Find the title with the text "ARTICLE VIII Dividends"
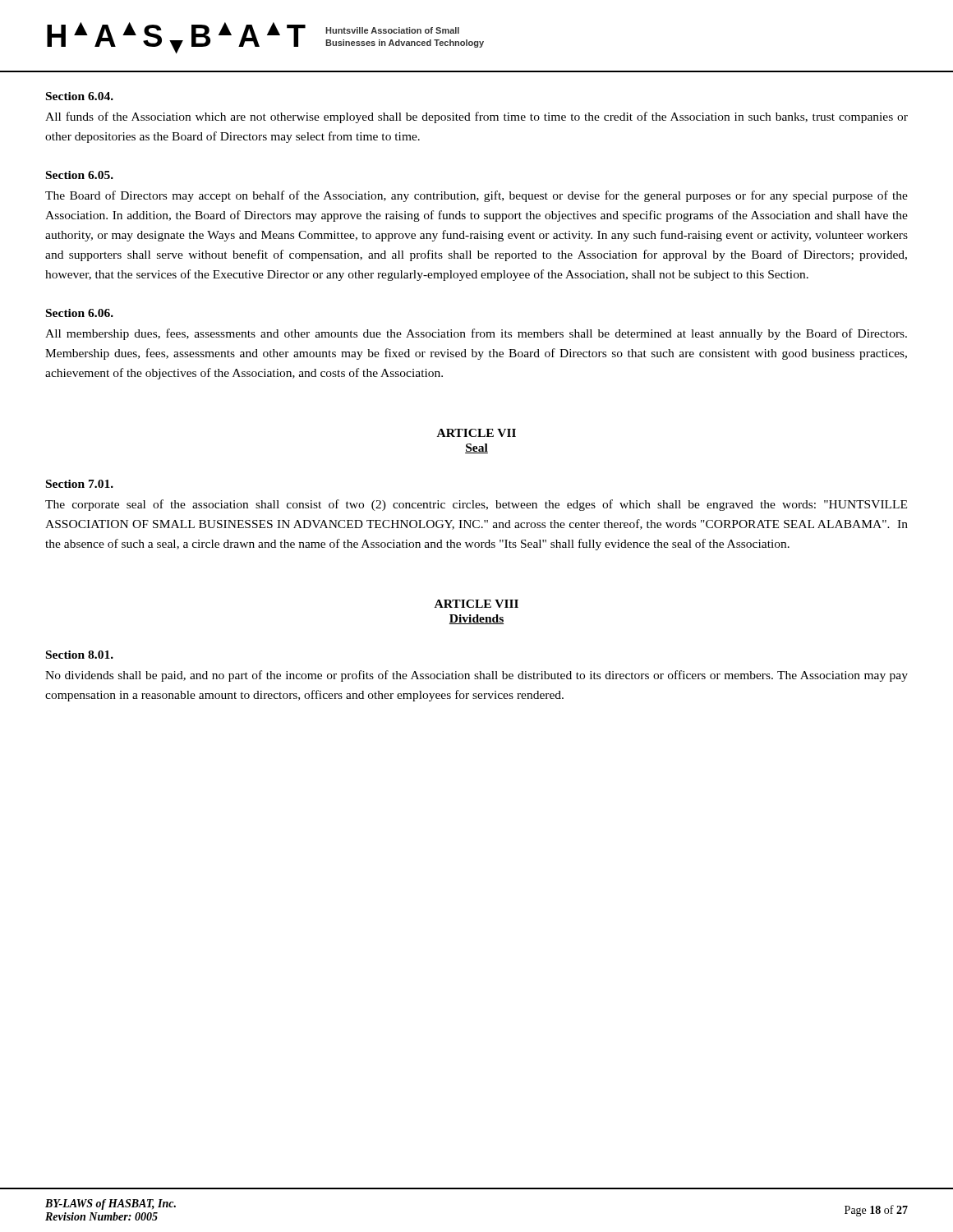Screen dimensions: 1232x953 pos(476,611)
